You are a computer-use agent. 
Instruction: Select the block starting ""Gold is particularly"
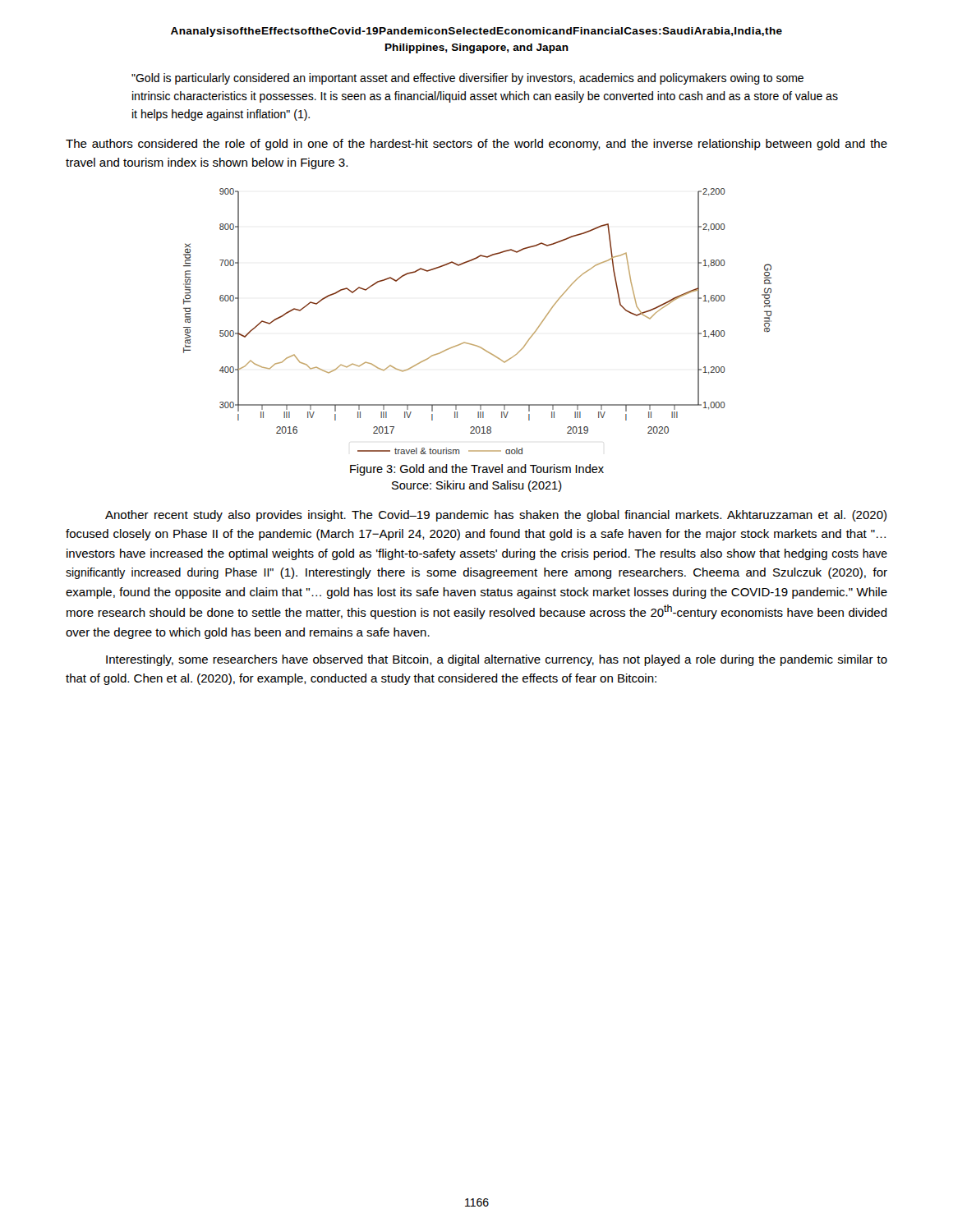(485, 96)
